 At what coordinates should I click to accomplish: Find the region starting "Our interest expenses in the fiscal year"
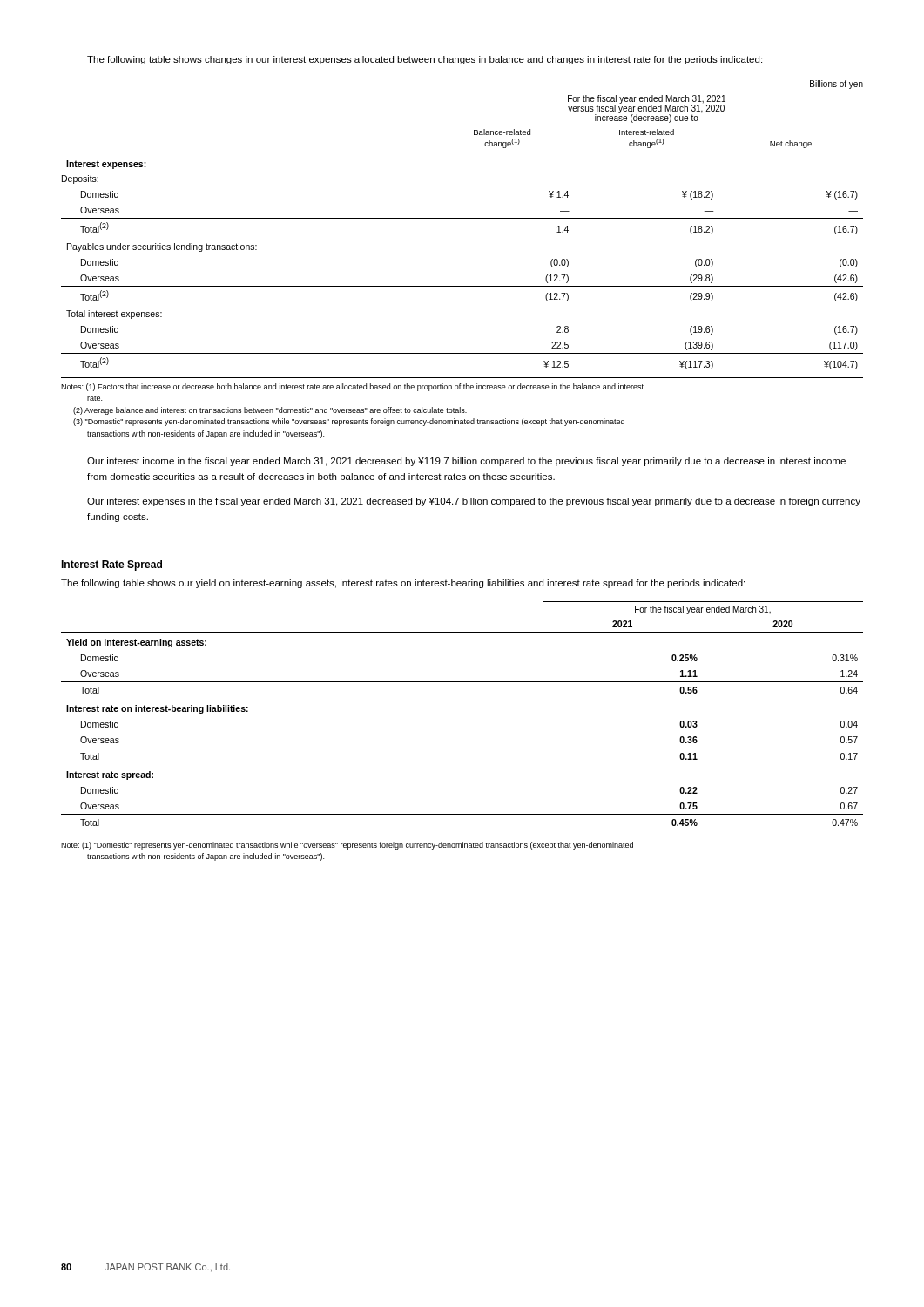474,509
